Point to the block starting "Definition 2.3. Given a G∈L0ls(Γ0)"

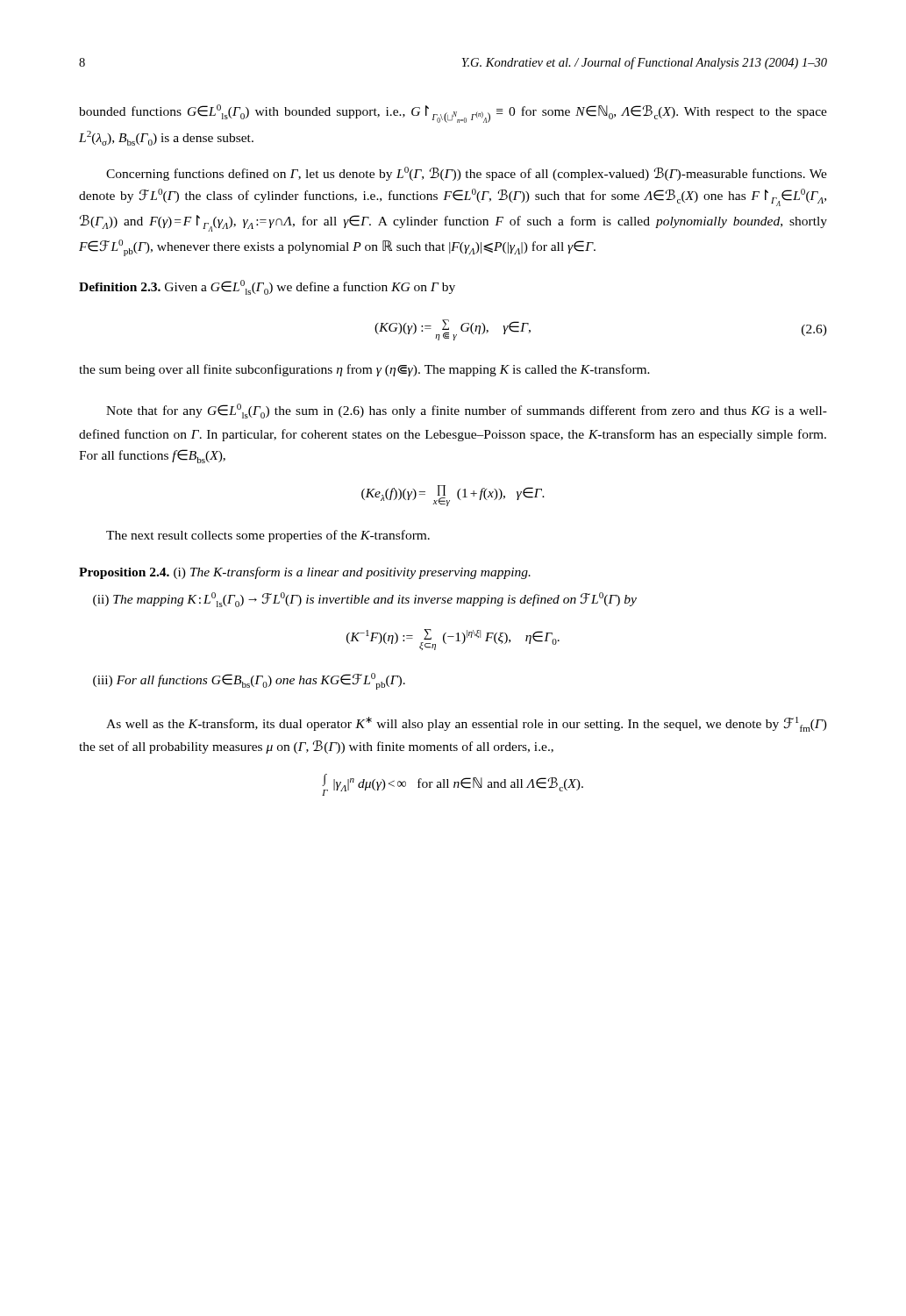pyautogui.click(x=267, y=287)
